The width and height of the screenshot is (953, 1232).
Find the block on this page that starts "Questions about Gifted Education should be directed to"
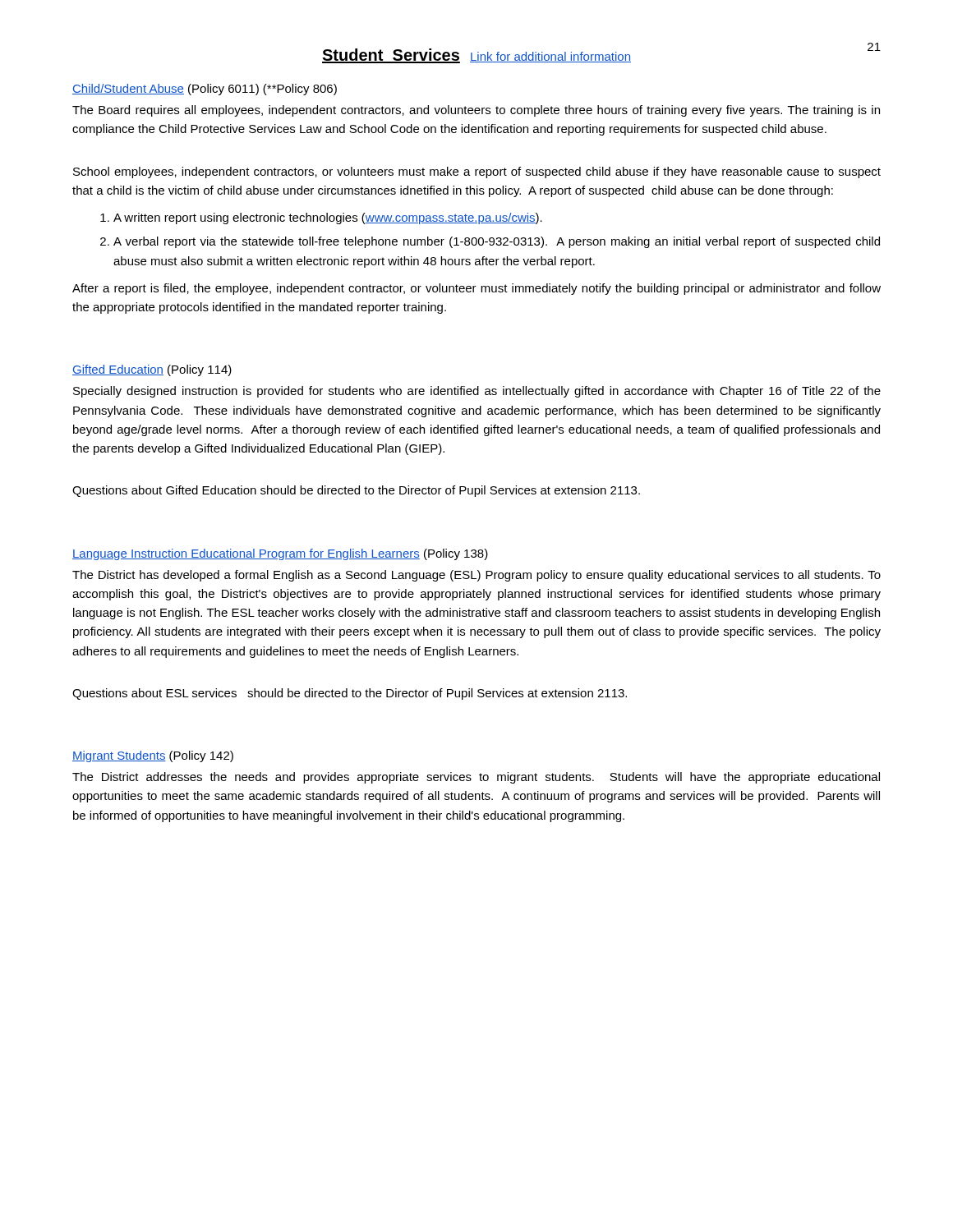[x=357, y=490]
